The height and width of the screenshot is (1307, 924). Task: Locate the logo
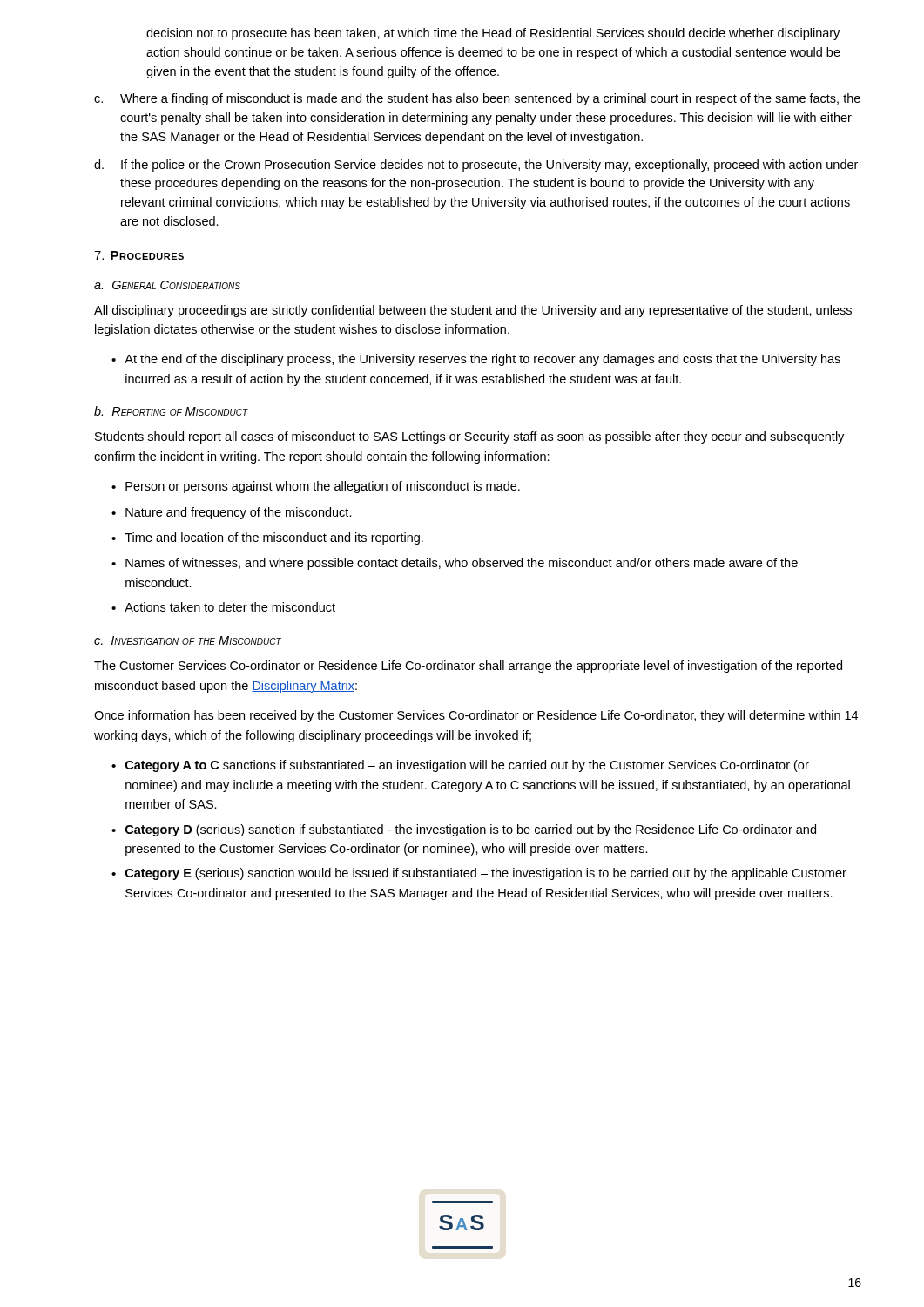(x=462, y=1224)
